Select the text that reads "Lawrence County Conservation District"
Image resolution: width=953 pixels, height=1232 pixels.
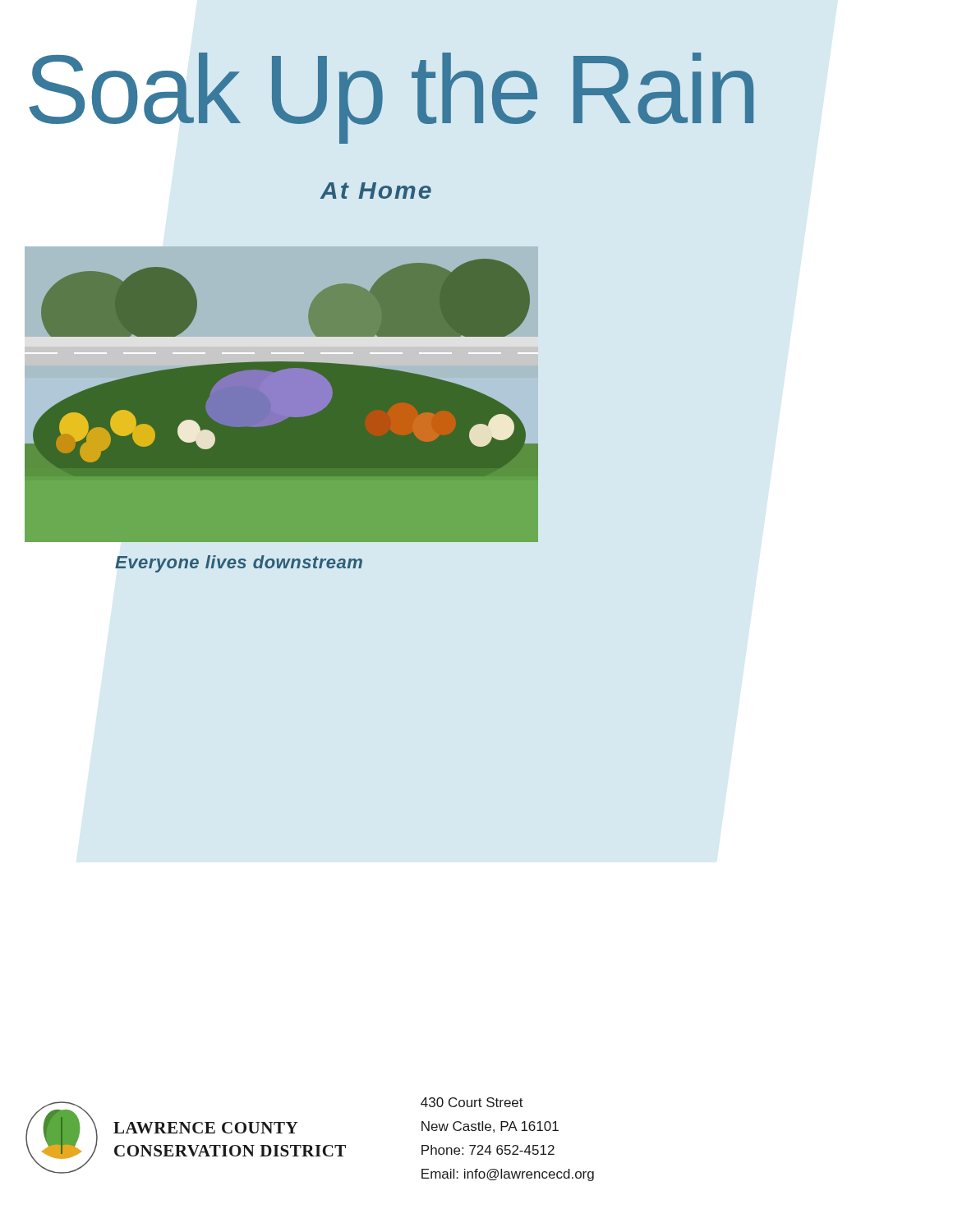[230, 1139]
